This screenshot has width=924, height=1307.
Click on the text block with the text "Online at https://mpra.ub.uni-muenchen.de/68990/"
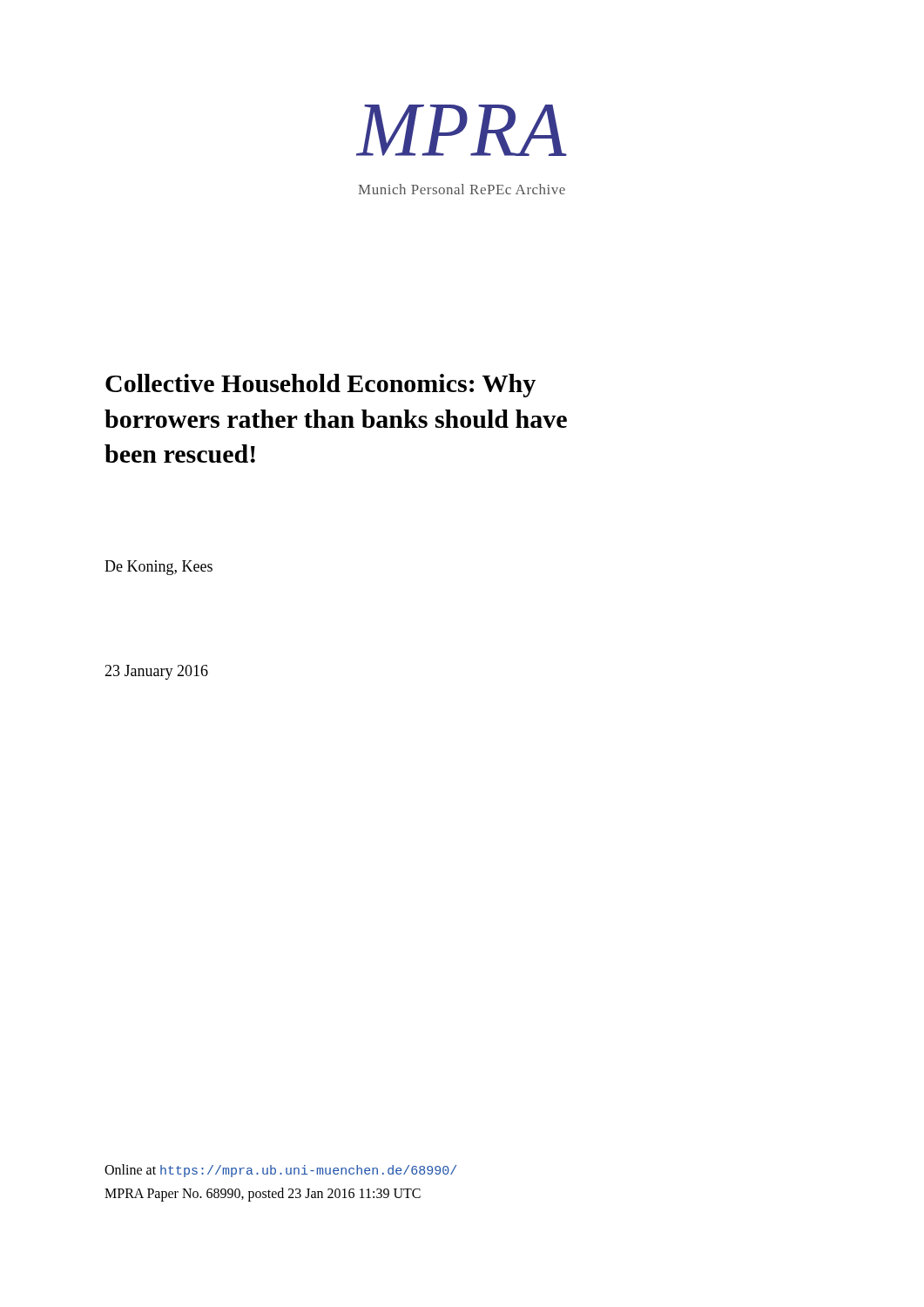click(431, 1182)
